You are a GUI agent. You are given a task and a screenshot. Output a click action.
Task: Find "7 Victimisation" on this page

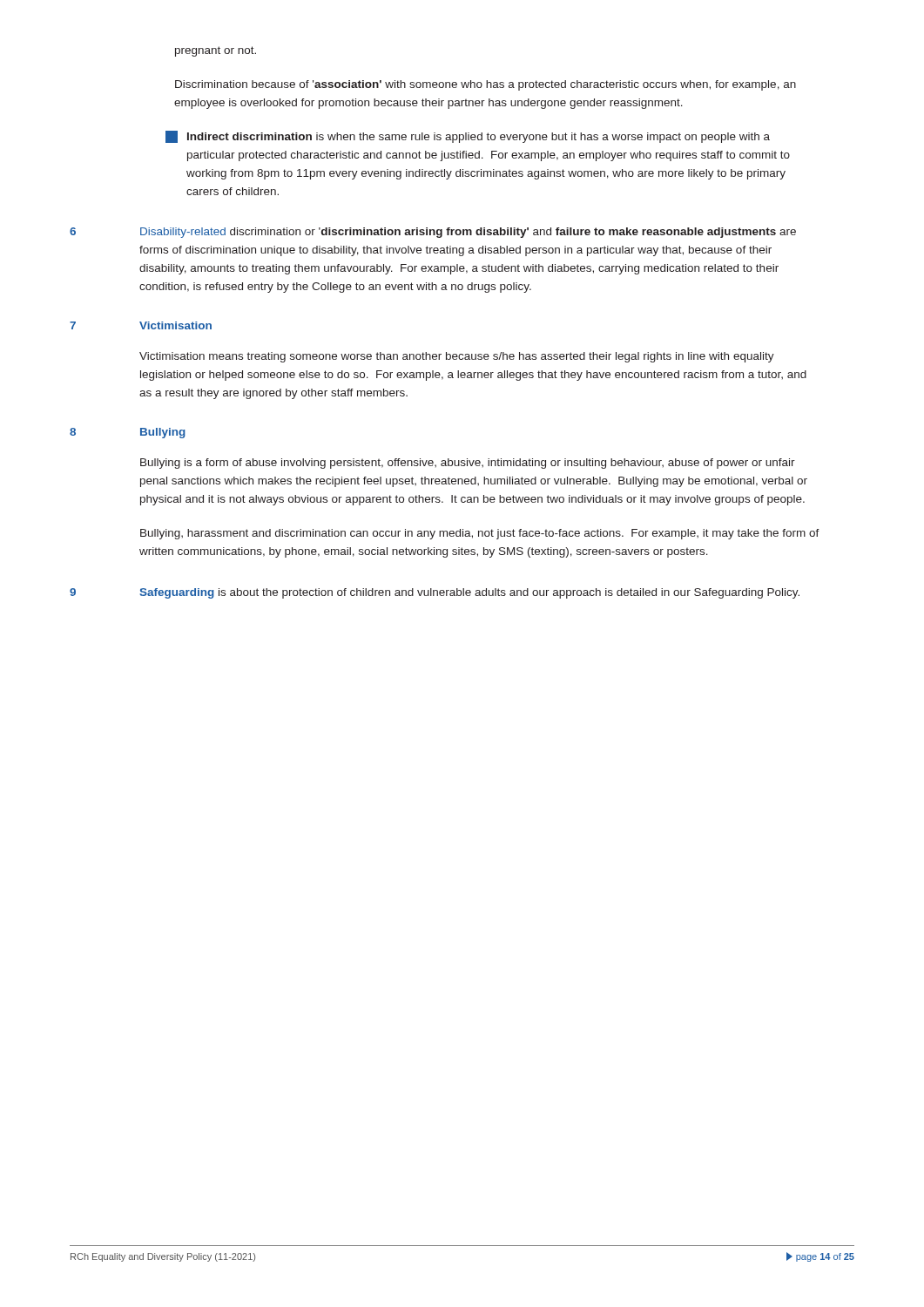(x=141, y=326)
